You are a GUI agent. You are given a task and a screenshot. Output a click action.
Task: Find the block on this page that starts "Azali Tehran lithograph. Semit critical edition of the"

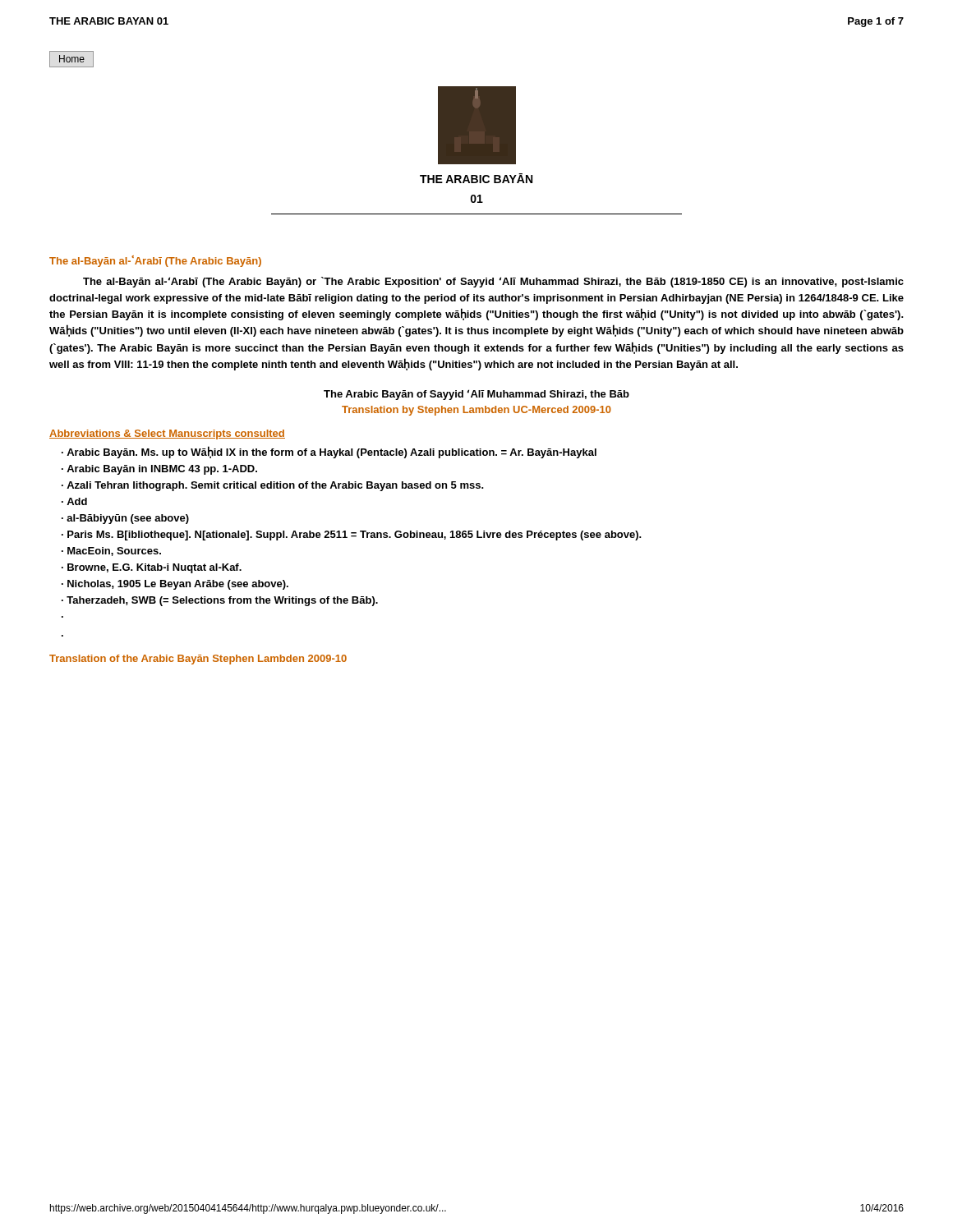coord(275,485)
